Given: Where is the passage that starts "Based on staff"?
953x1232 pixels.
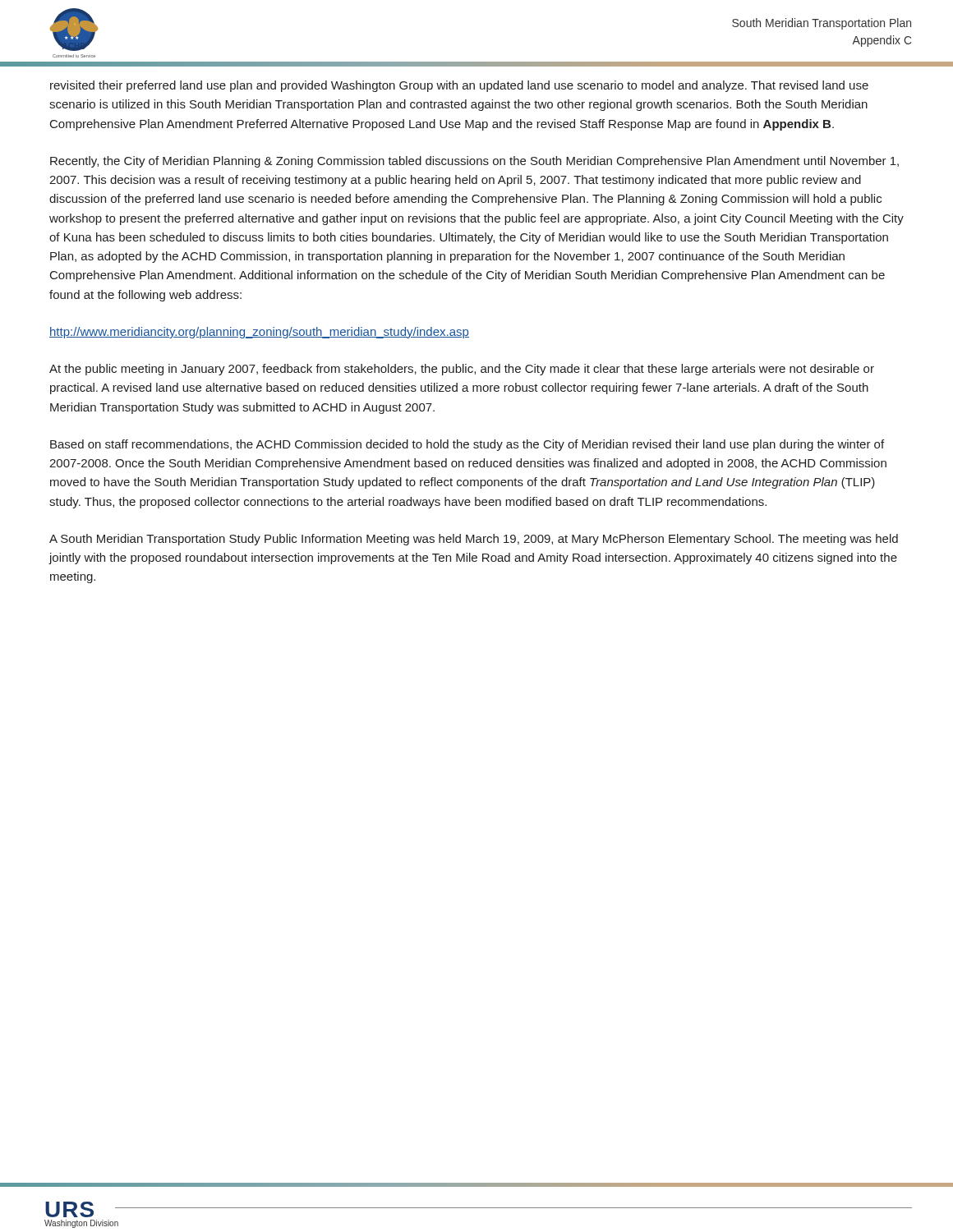Looking at the screenshot, I should pos(468,472).
